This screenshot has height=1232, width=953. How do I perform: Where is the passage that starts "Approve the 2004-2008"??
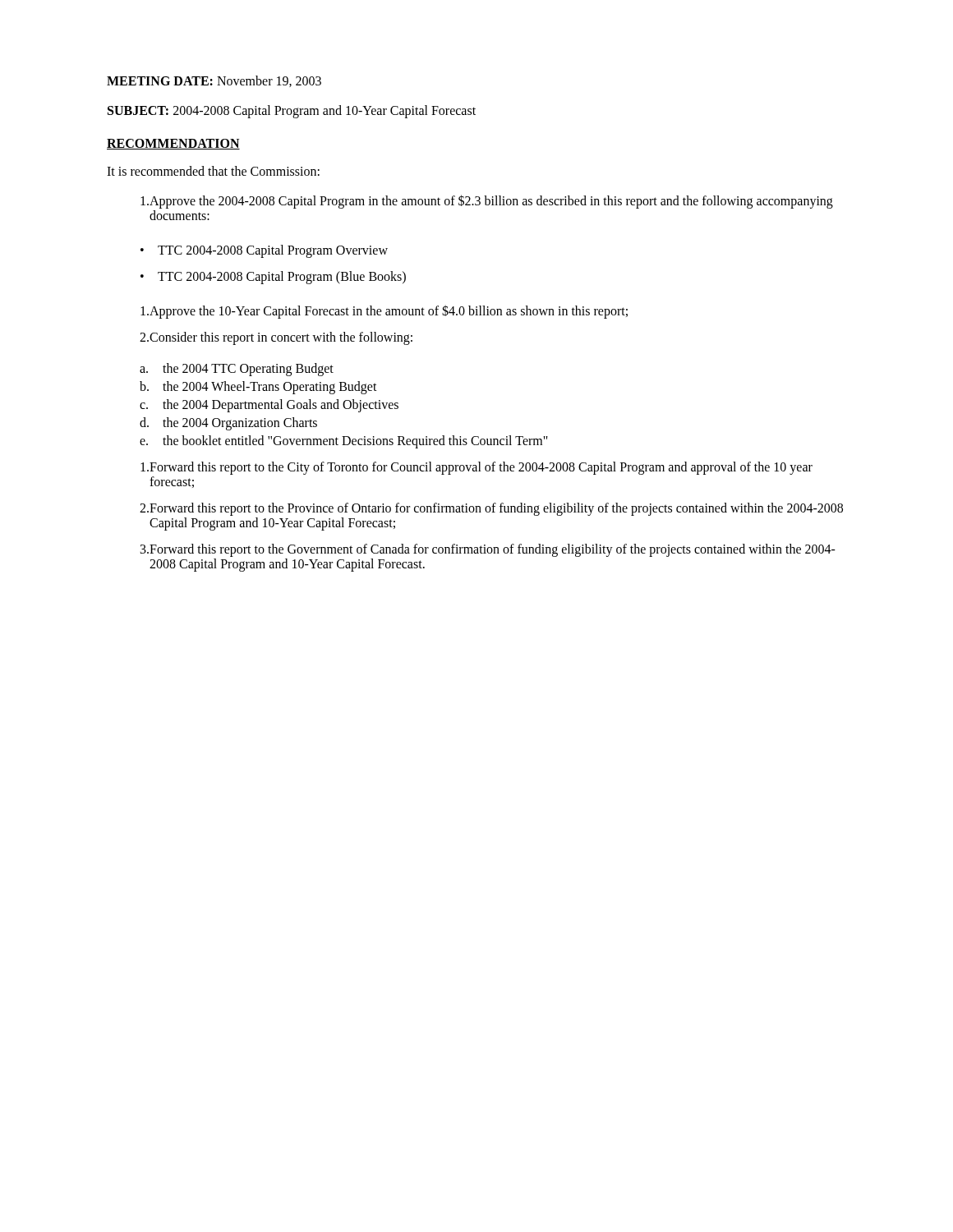click(x=476, y=209)
